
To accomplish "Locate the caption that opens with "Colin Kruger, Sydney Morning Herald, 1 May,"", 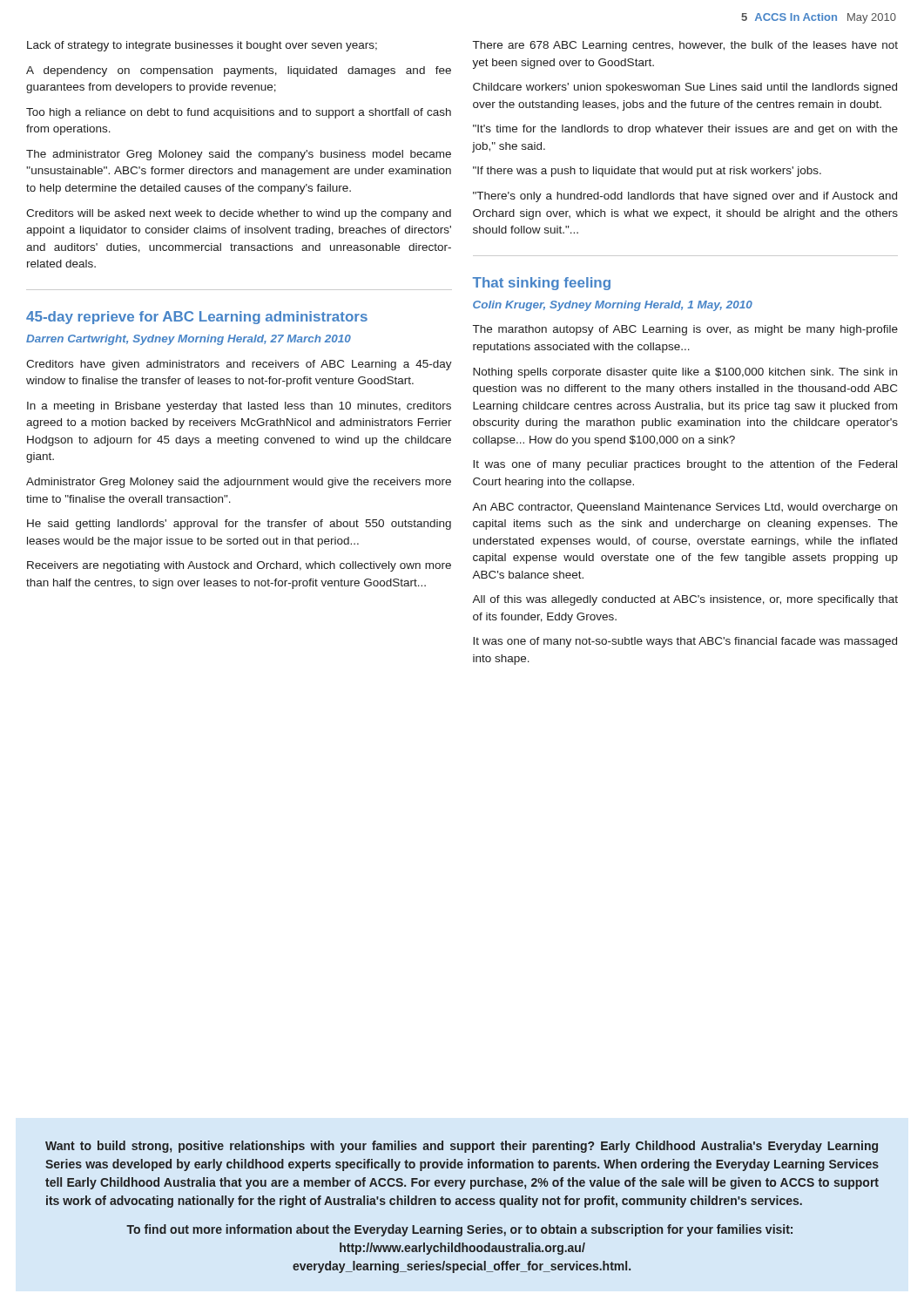I will click(x=685, y=305).
